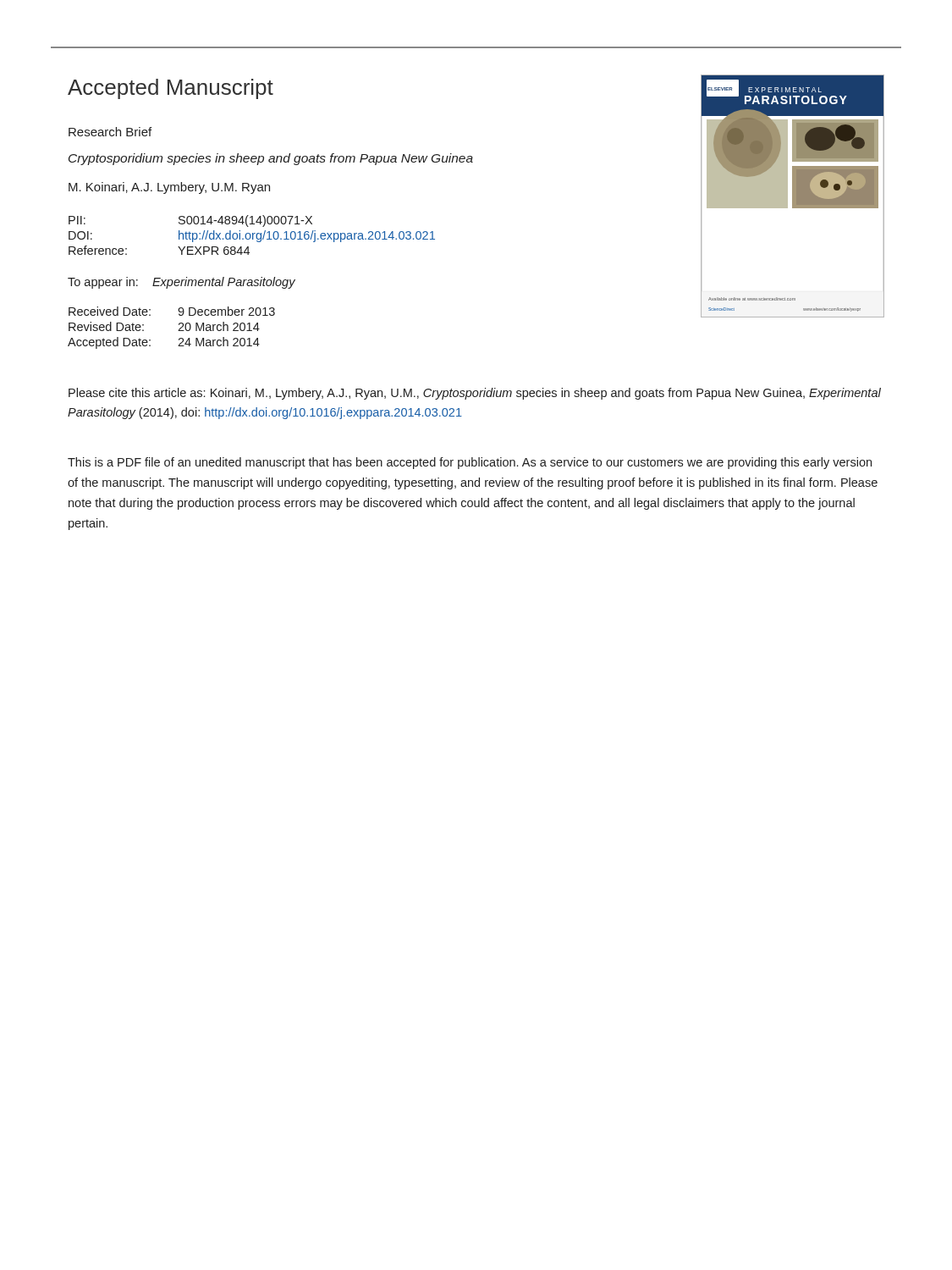This screenshot has width=952, height=1270.
Task: Navigate to the text block starting "Cryptosporidium species in sheep"
Action: tap(366, 158)
